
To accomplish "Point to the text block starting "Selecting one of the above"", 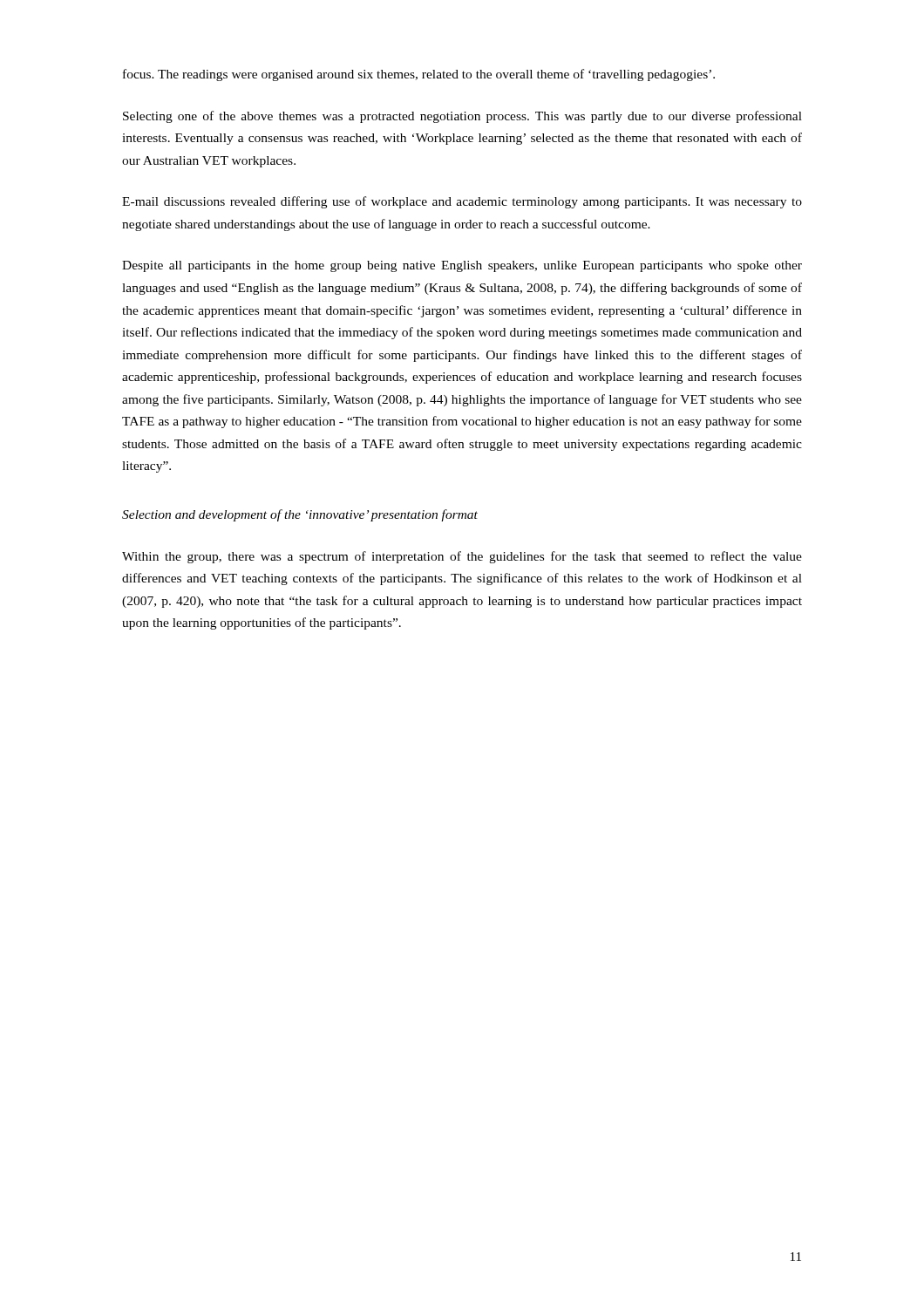I will pyautogui.click(x=462, y=137).
